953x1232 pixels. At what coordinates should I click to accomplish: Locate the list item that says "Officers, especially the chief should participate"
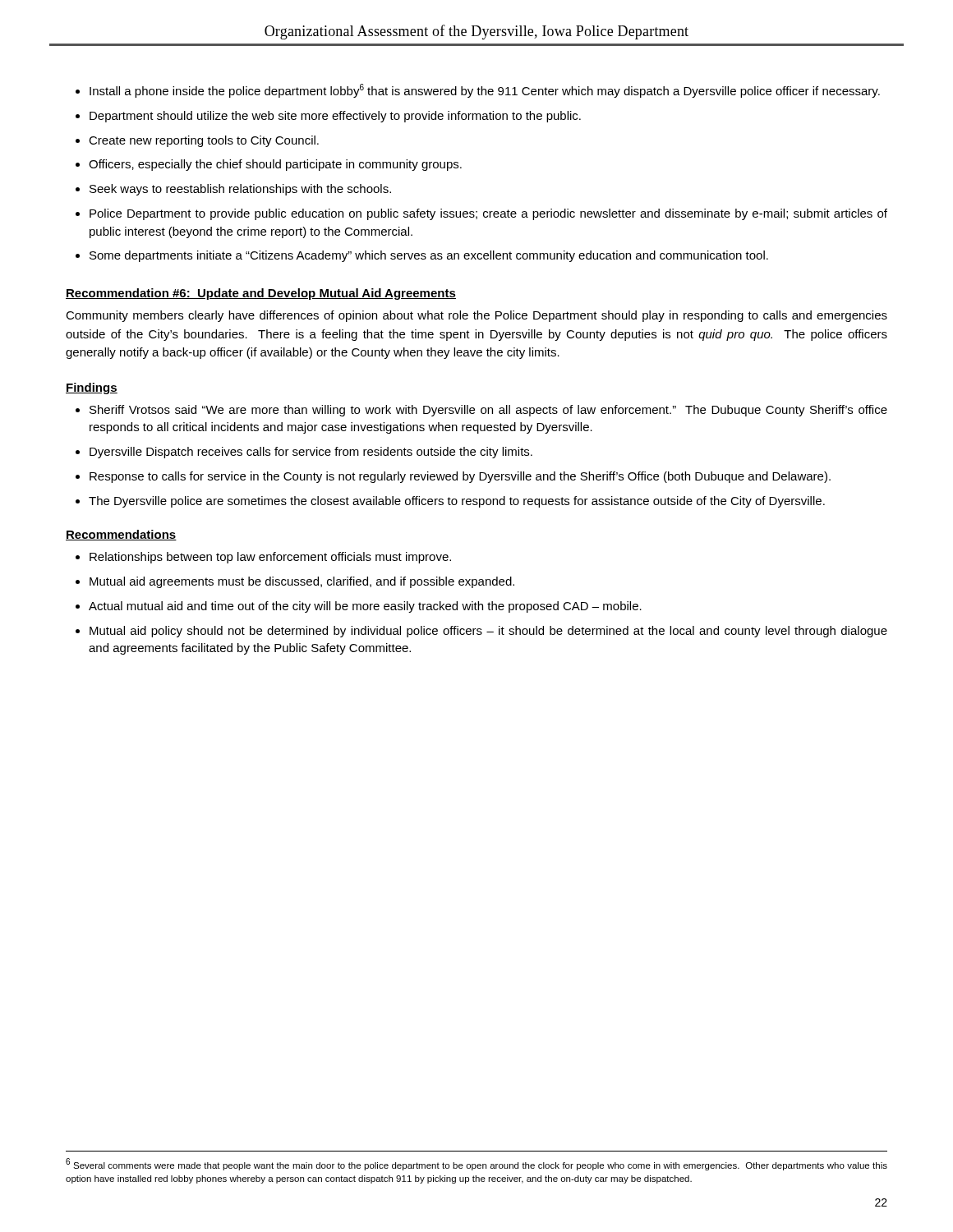(x=276, y=164)
